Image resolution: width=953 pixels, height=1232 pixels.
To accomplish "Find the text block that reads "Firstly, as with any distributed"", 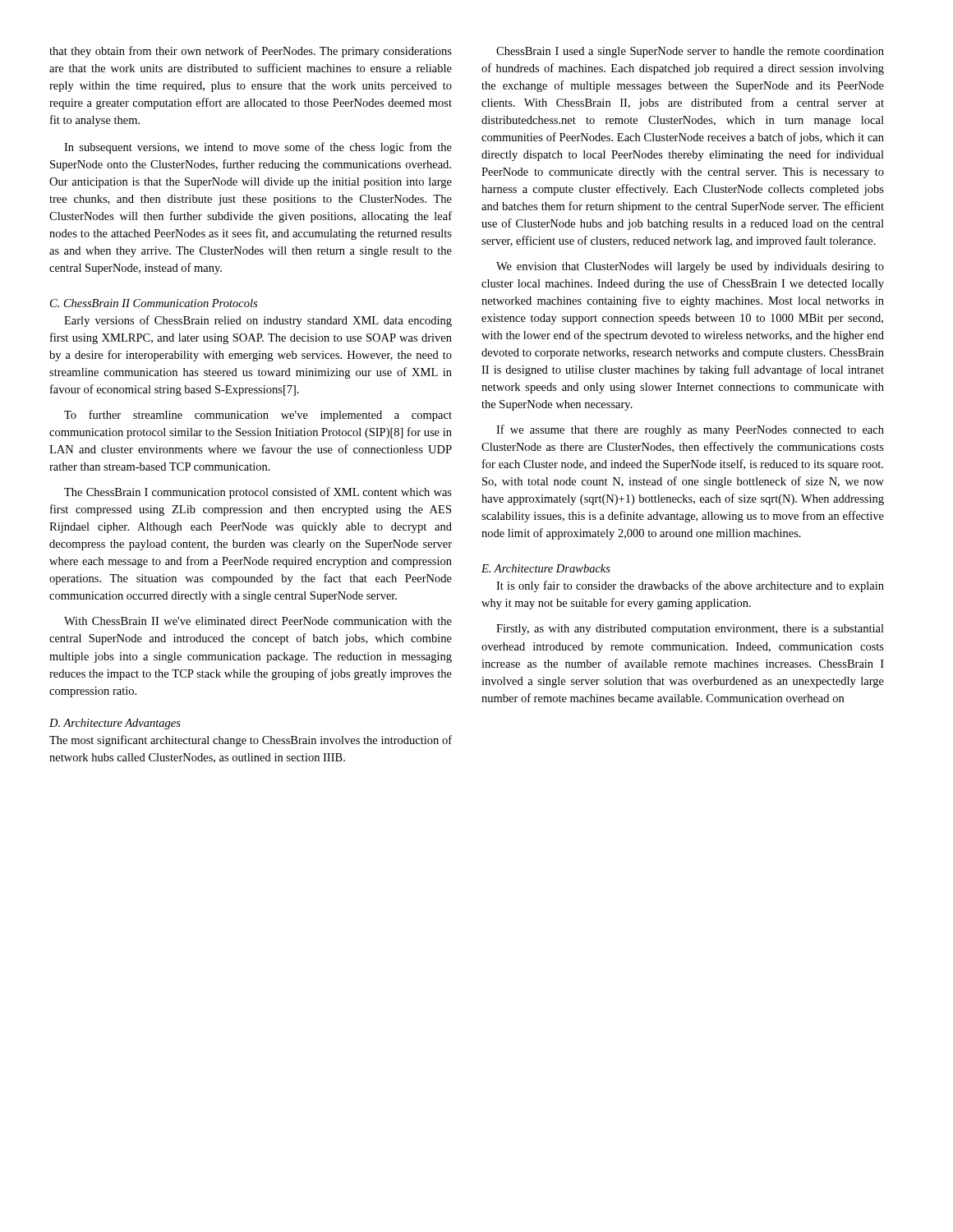I will (x=683, y=664).
